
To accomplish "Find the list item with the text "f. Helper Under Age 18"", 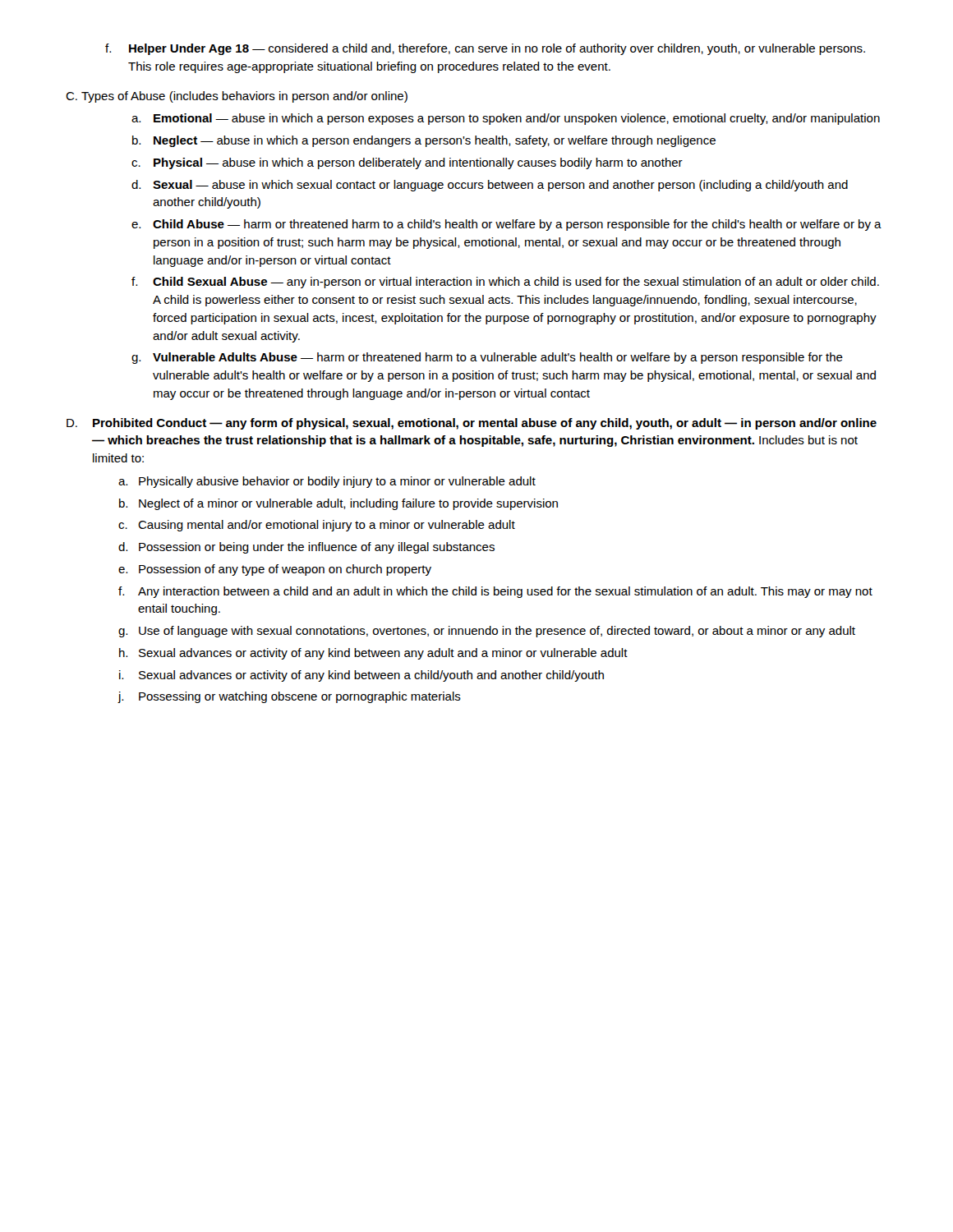I will 496,57.
